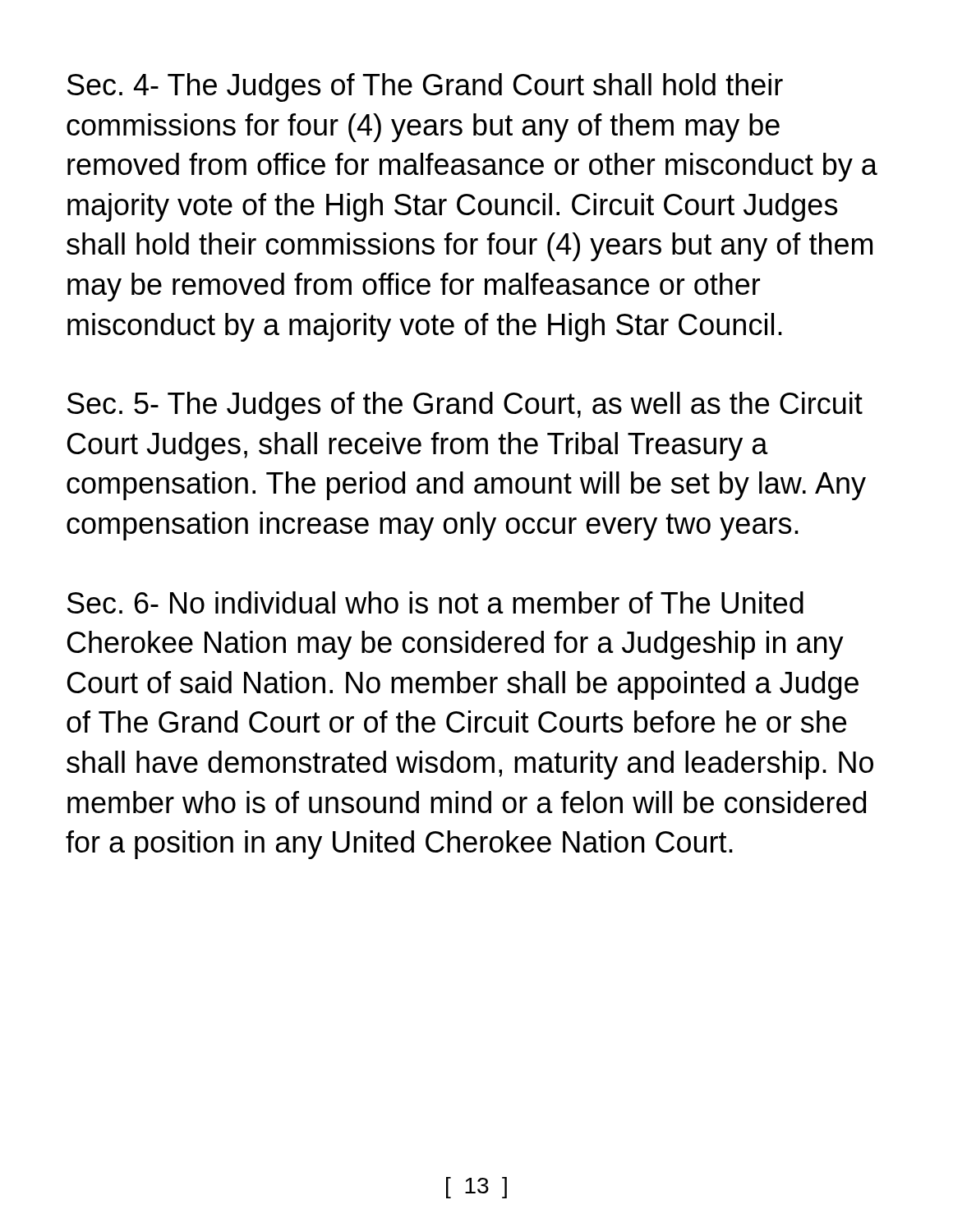This screenshot has height=1232, width=953.
Task: Click the passage that begins "Sec. 4- The Judges of The Grand Court"
Action: coord(471,205)
